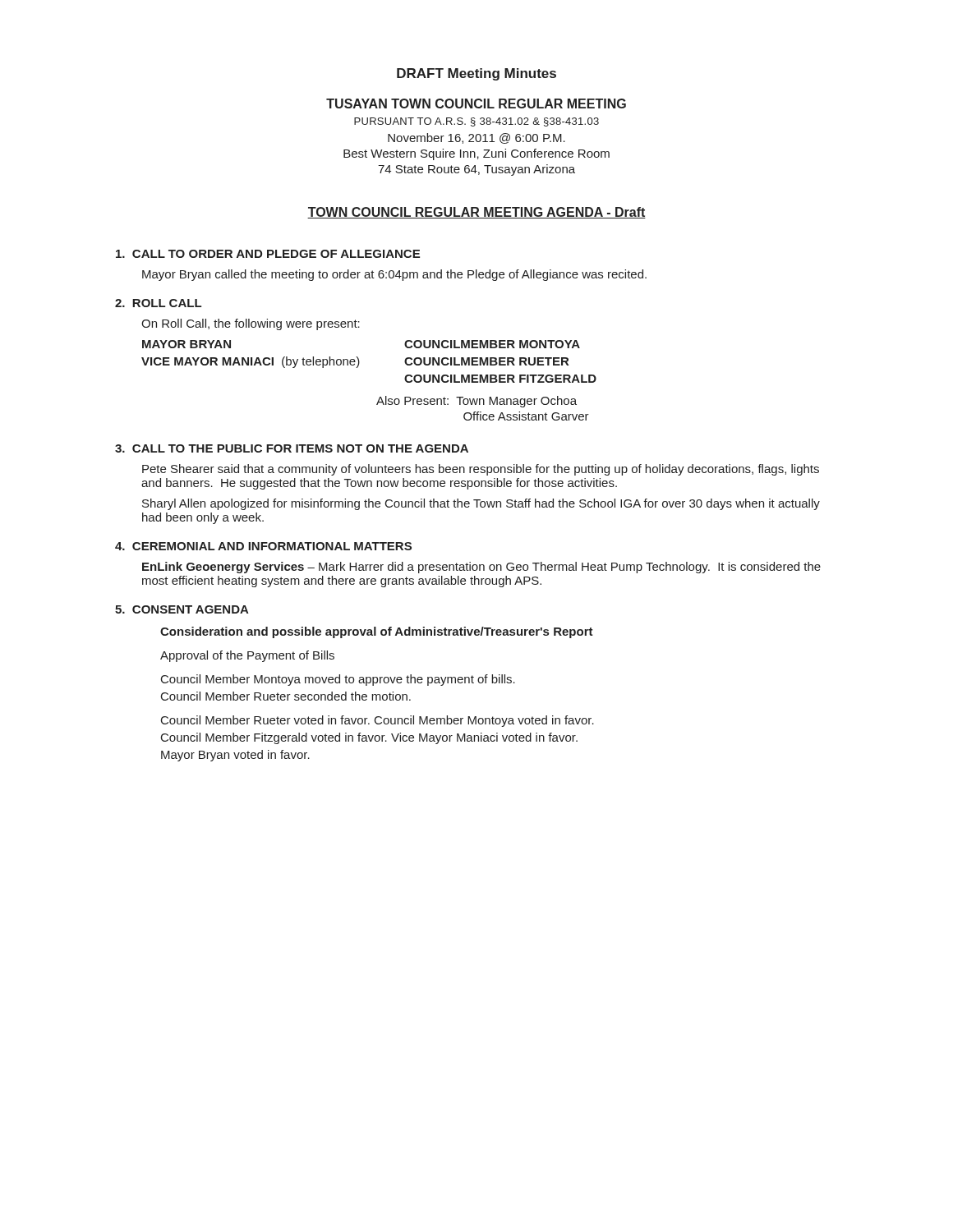953x1232 pixels.
Task: Point to the block beginning "3. CALL TO THE PUBLIC FOR"
Action: click(476, 483)
